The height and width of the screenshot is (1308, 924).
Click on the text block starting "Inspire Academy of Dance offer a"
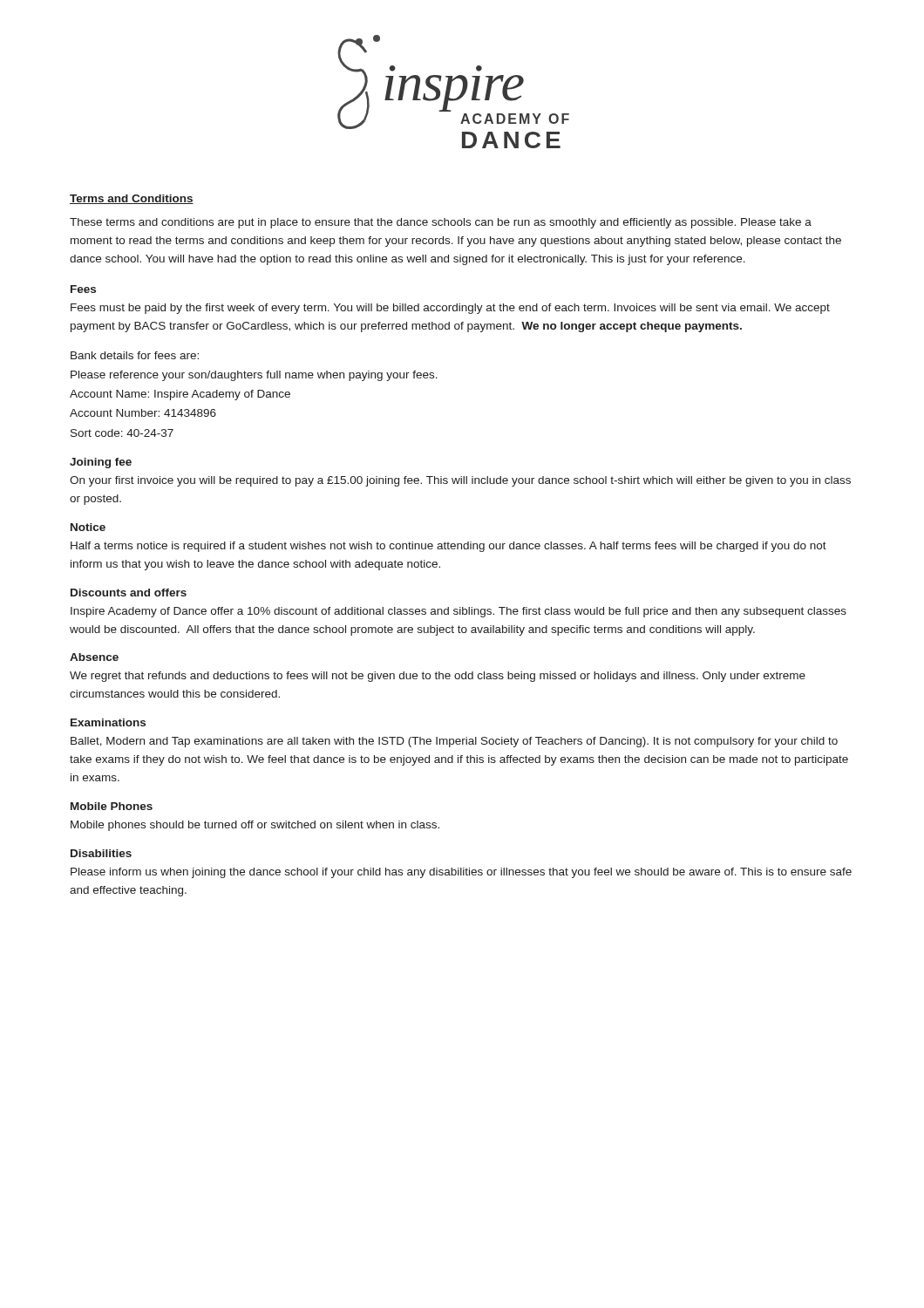458,620
